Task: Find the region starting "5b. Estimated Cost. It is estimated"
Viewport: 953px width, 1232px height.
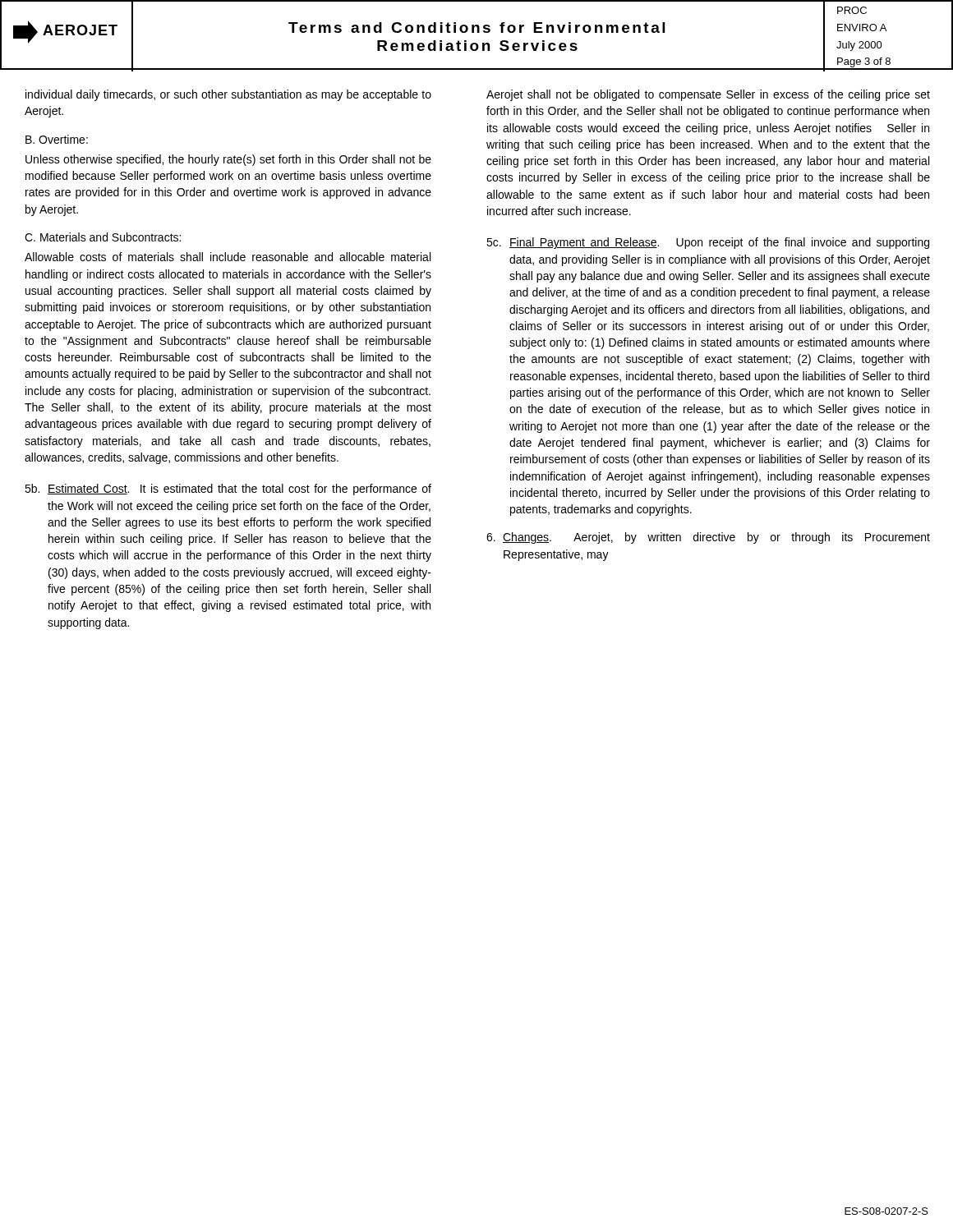Action: [x=228, y=556]
